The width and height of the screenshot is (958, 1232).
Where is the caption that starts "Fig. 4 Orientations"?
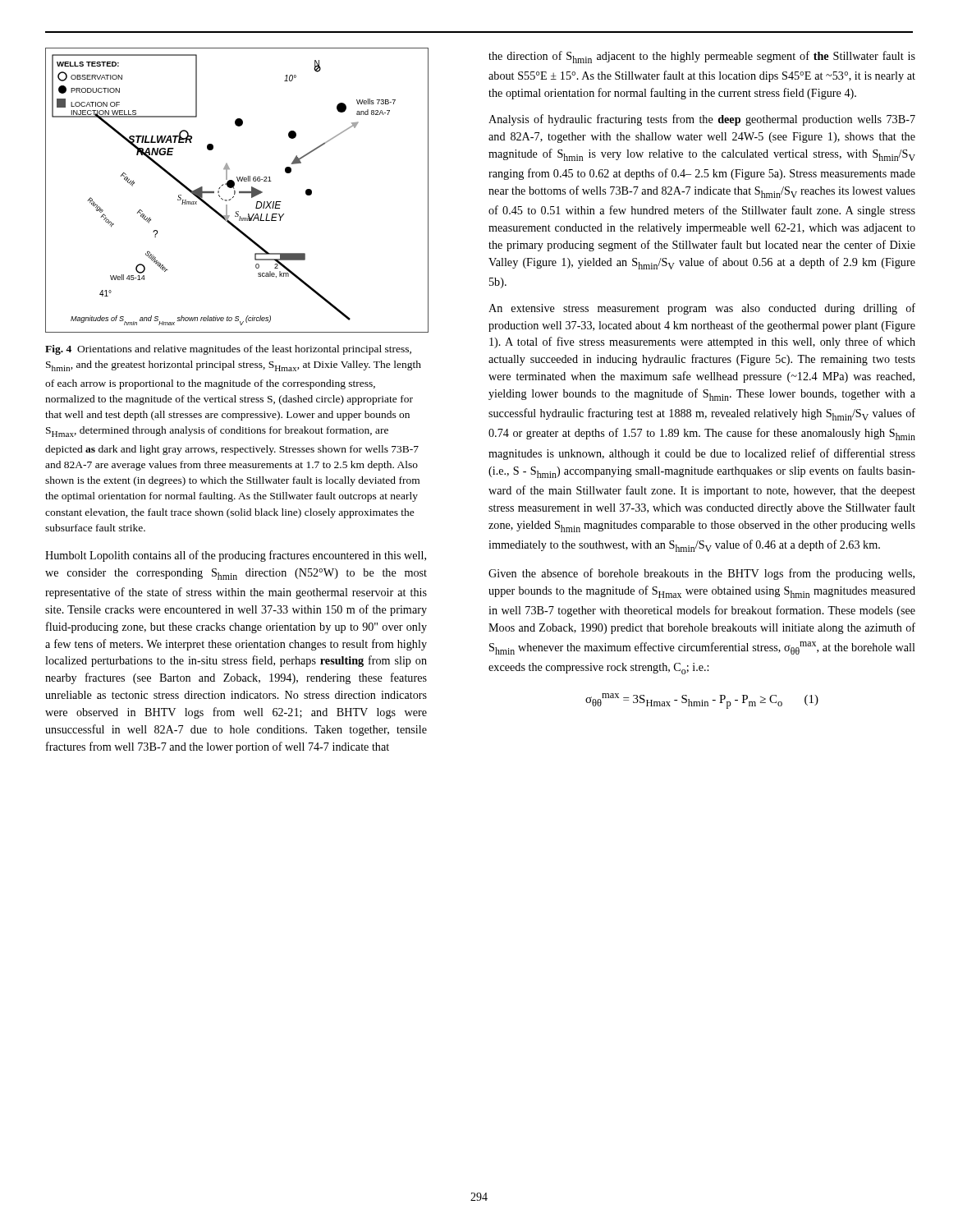(x=233, y=438)
